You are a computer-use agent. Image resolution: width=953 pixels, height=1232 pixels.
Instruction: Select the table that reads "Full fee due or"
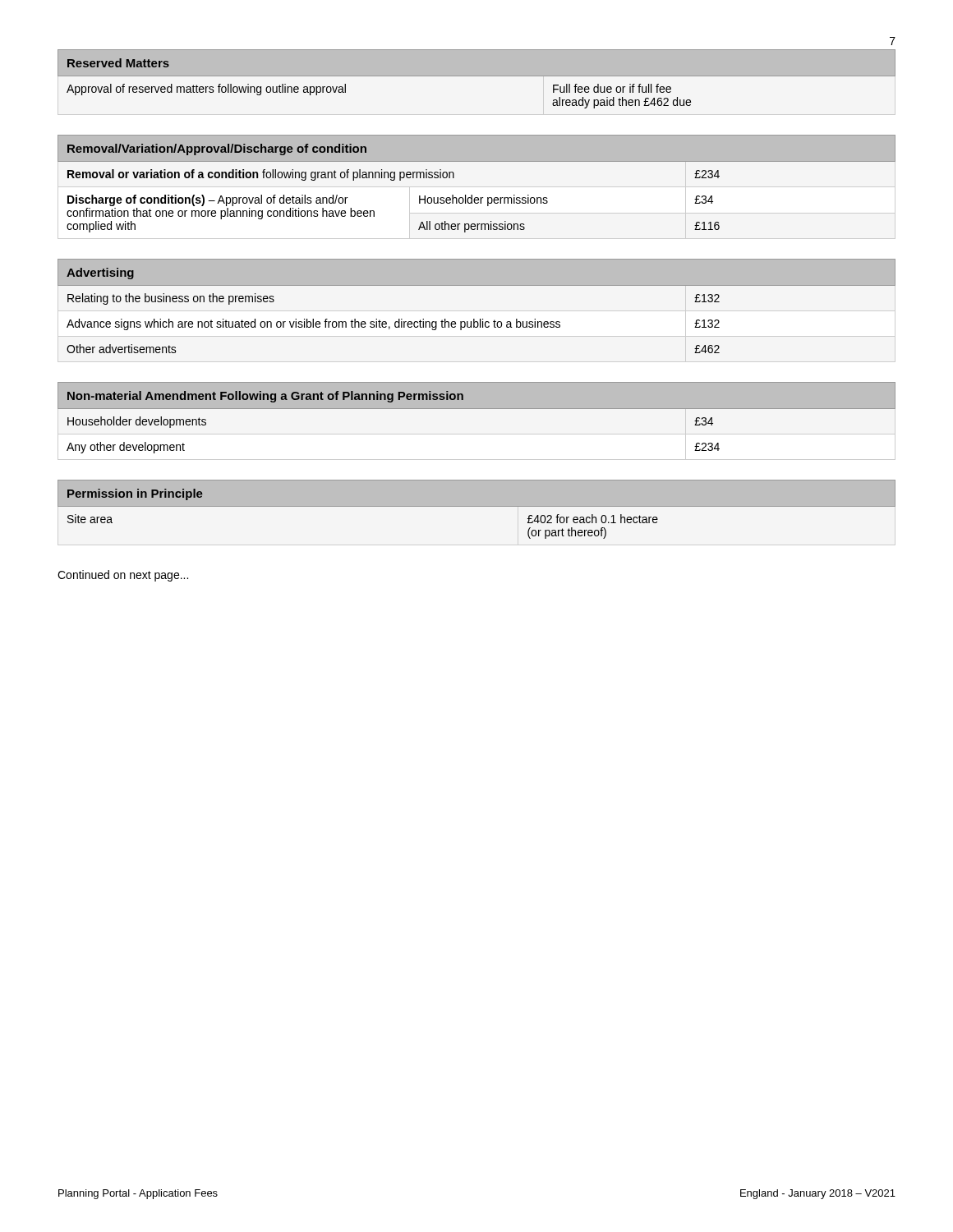point(476,82)
